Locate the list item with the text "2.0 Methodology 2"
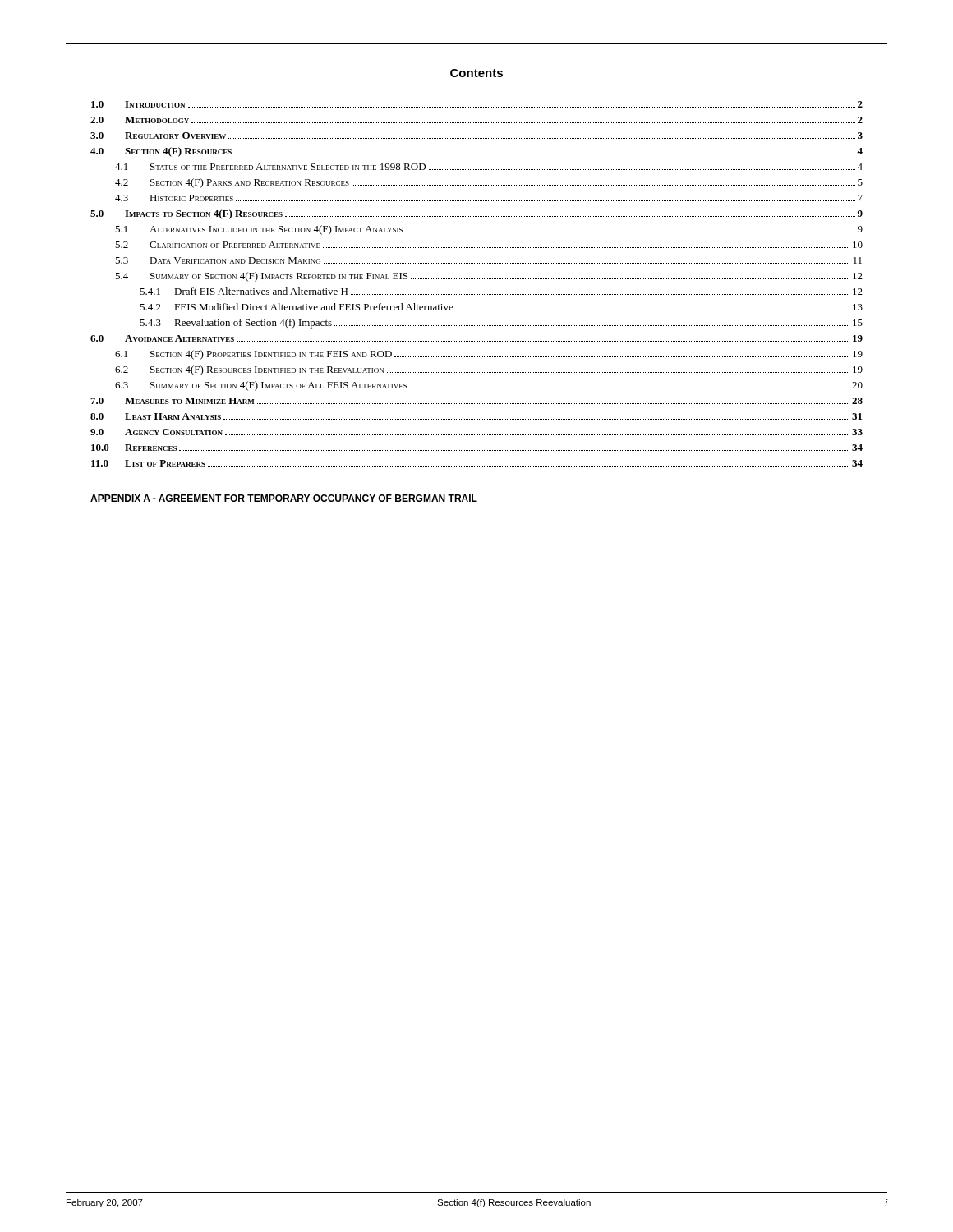This screenshot has width=953, height=1232. tap(476, 120)
